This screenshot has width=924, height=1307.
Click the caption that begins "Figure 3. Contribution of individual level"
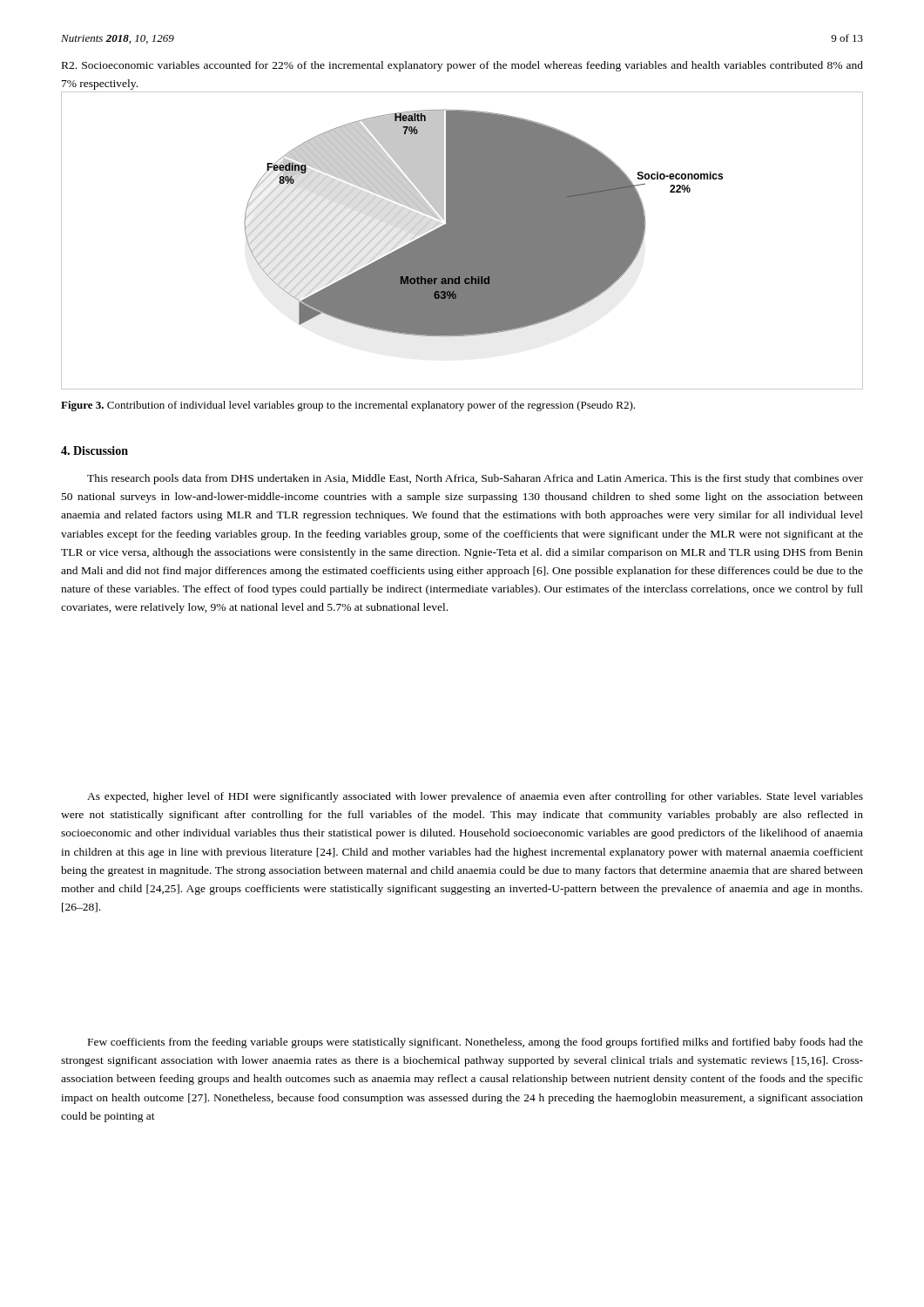click(348, 405)
